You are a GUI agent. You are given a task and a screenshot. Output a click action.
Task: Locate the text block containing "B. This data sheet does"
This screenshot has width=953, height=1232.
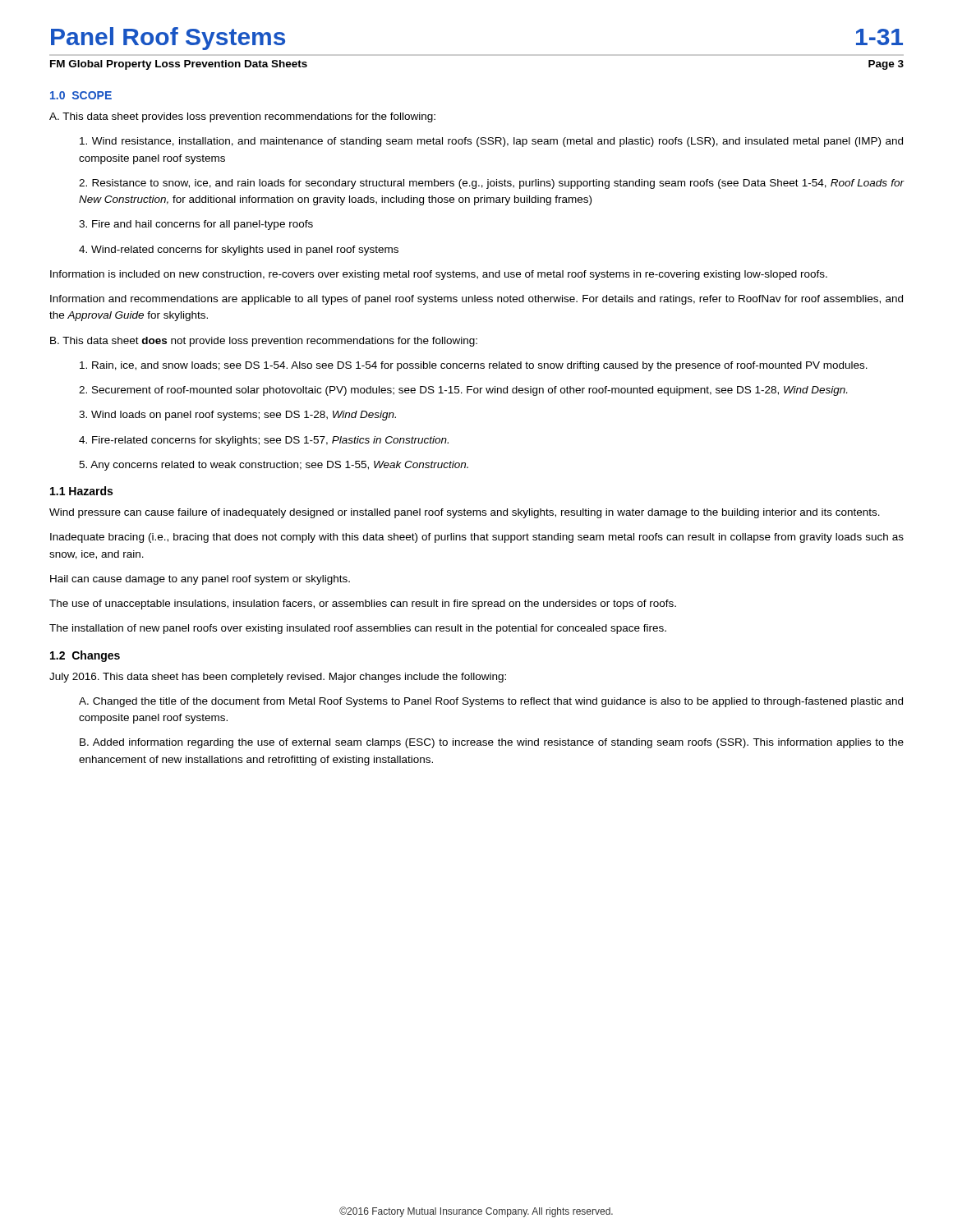[x=476, y=341]
